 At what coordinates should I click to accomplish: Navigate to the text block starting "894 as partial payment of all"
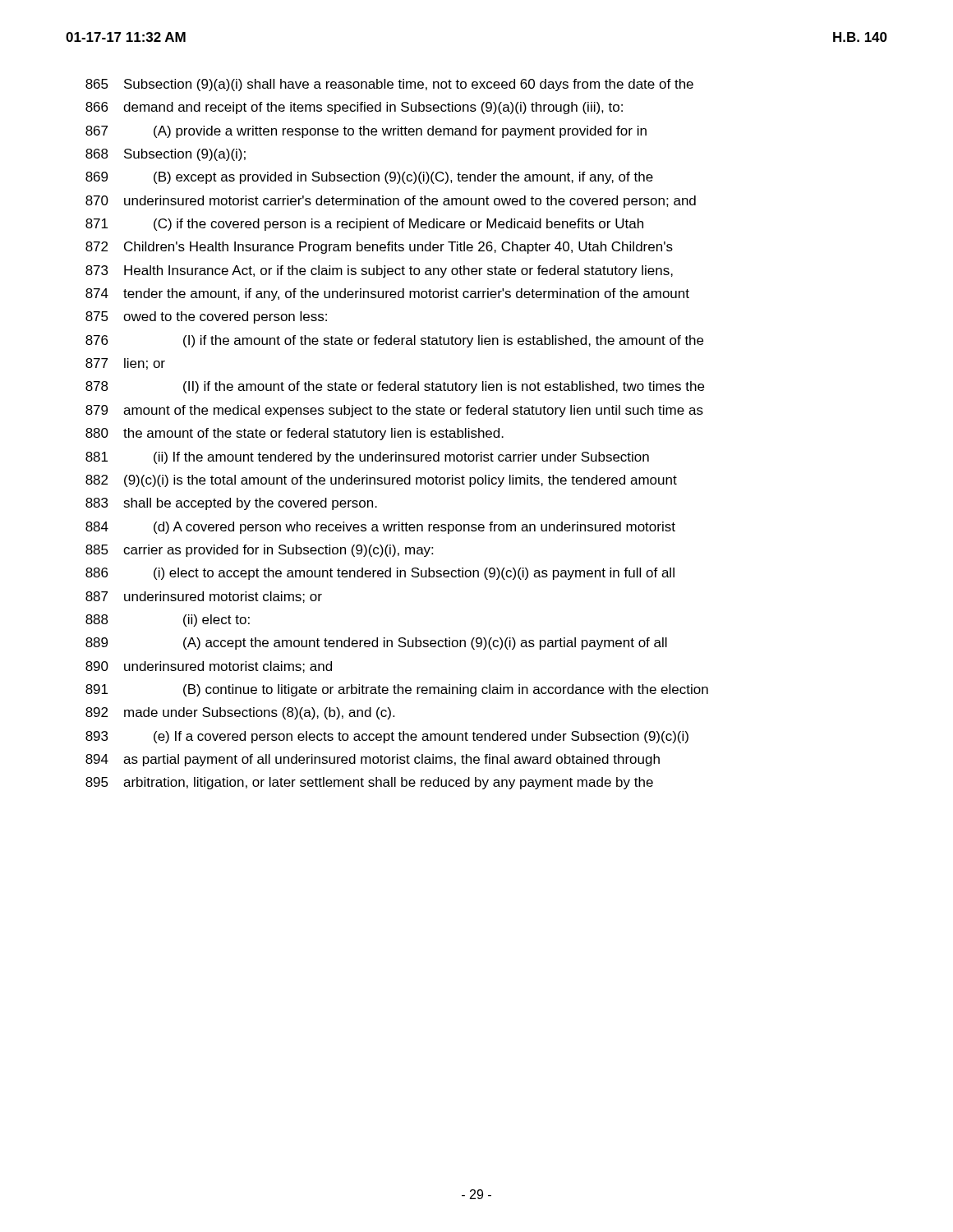click(476, 760)
